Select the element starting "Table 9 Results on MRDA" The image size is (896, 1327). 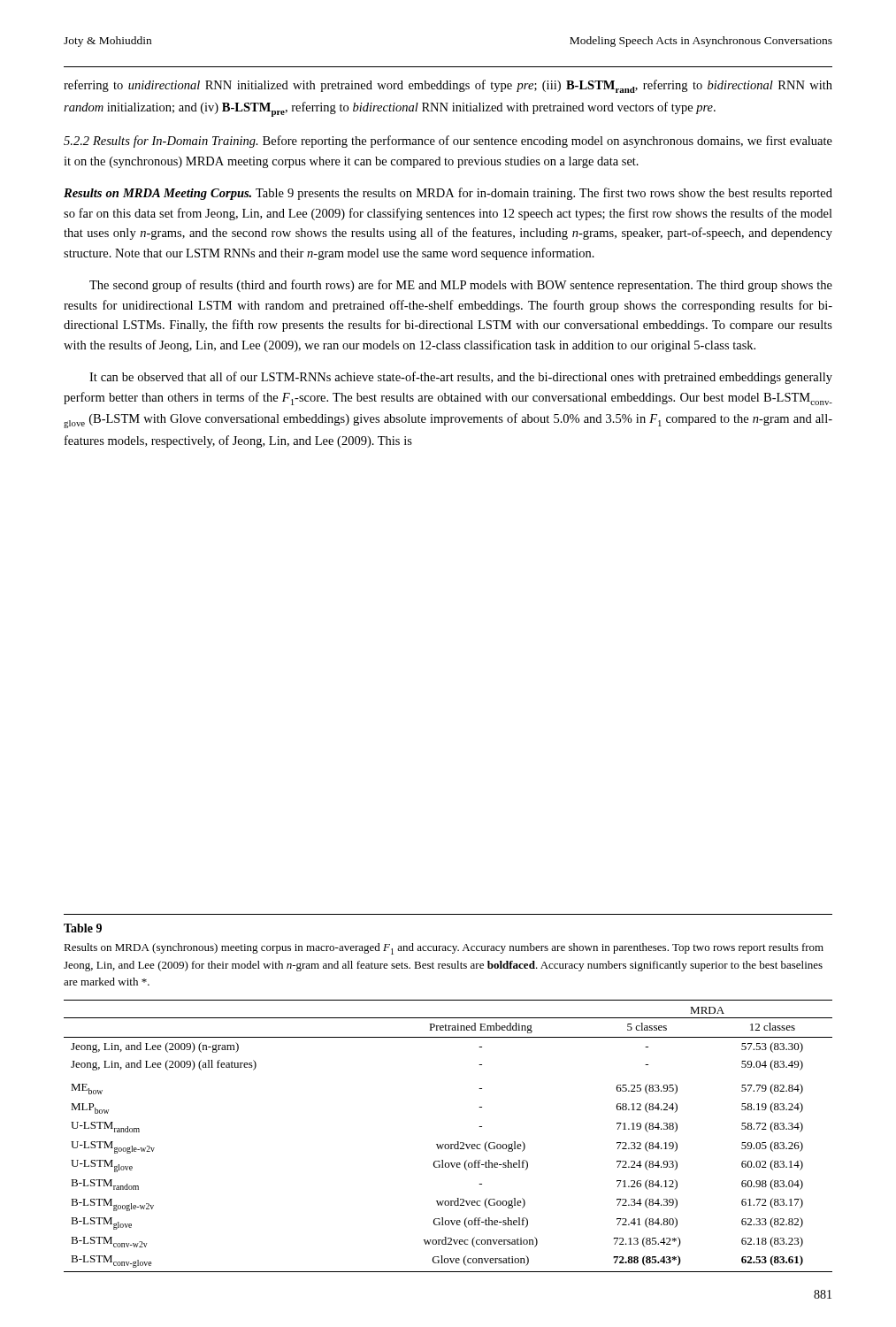tap(448, 956)
